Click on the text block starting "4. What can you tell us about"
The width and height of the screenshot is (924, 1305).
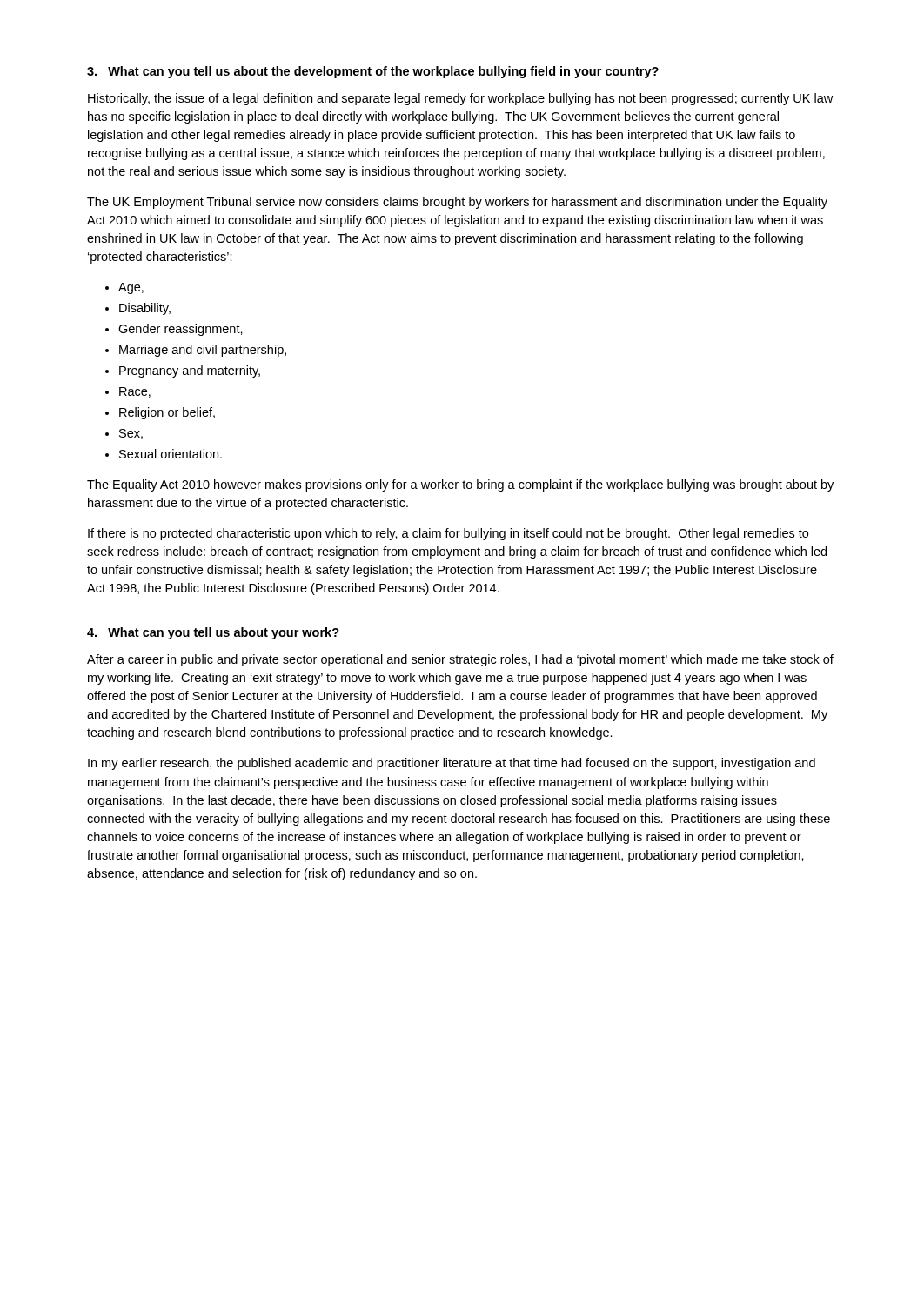coord(213,633)
